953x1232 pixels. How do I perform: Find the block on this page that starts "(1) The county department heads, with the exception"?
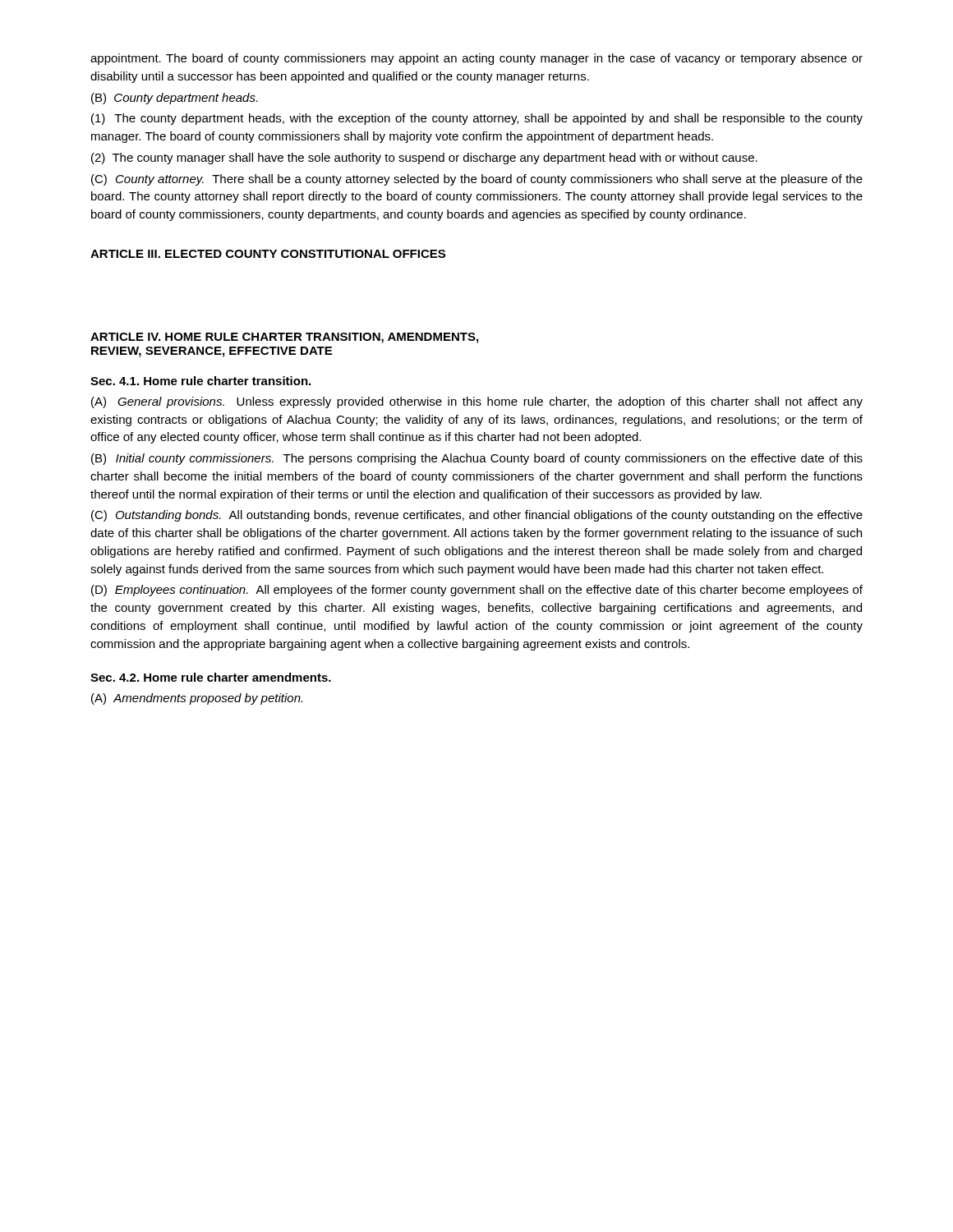tap(476, 127)
